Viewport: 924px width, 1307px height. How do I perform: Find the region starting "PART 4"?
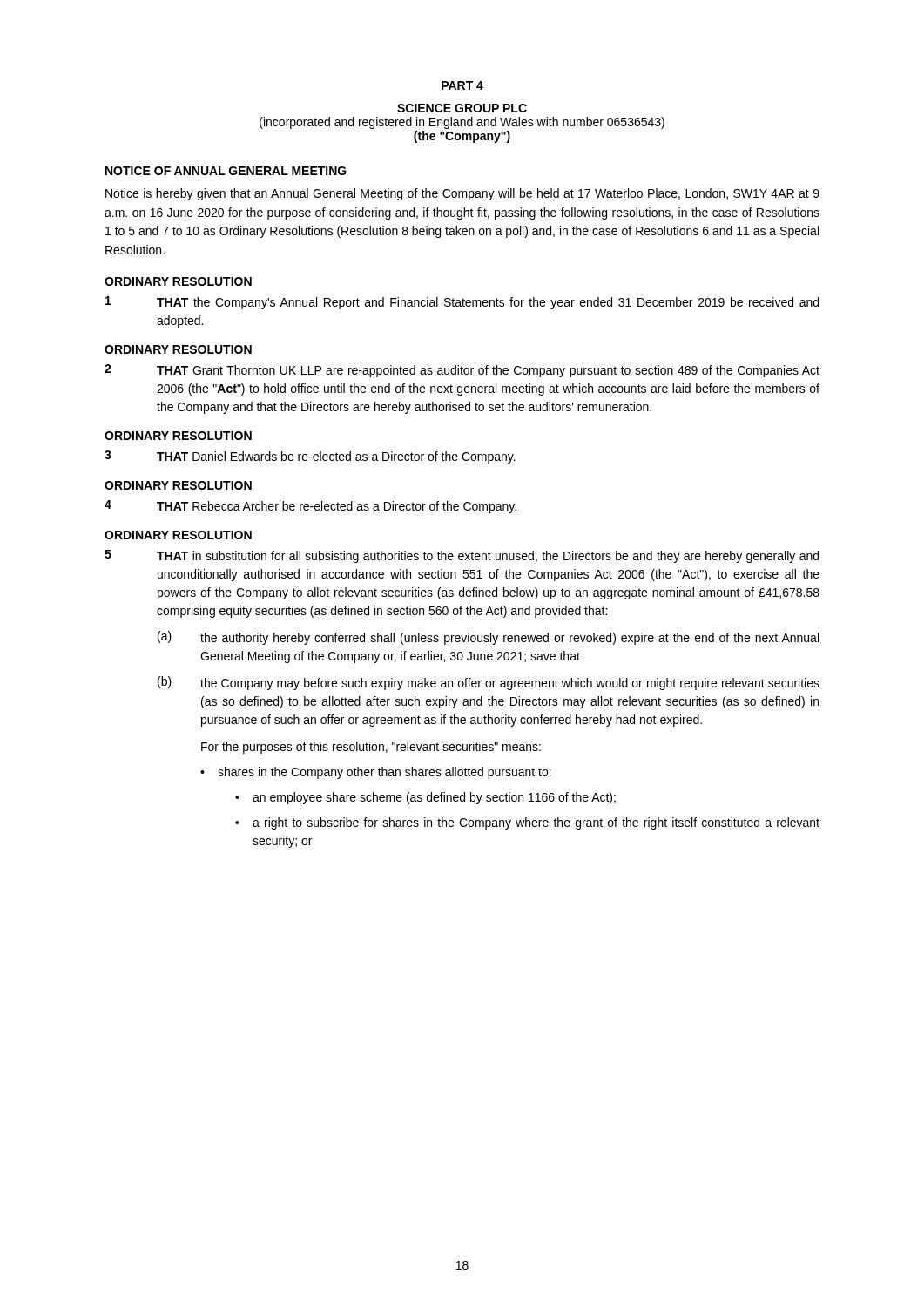[x=462, y=85]
